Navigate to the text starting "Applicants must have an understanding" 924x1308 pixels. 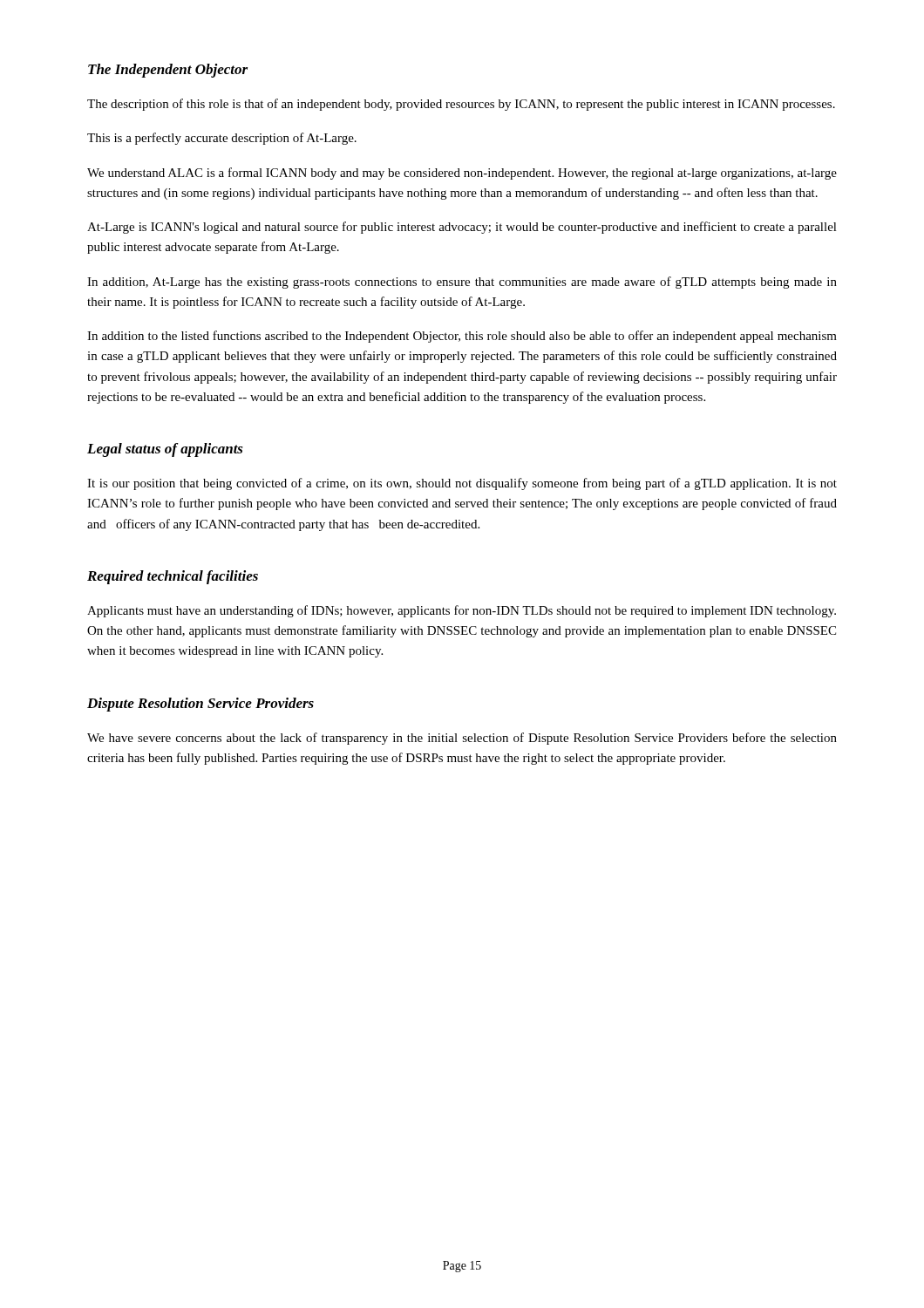(462, 630)
